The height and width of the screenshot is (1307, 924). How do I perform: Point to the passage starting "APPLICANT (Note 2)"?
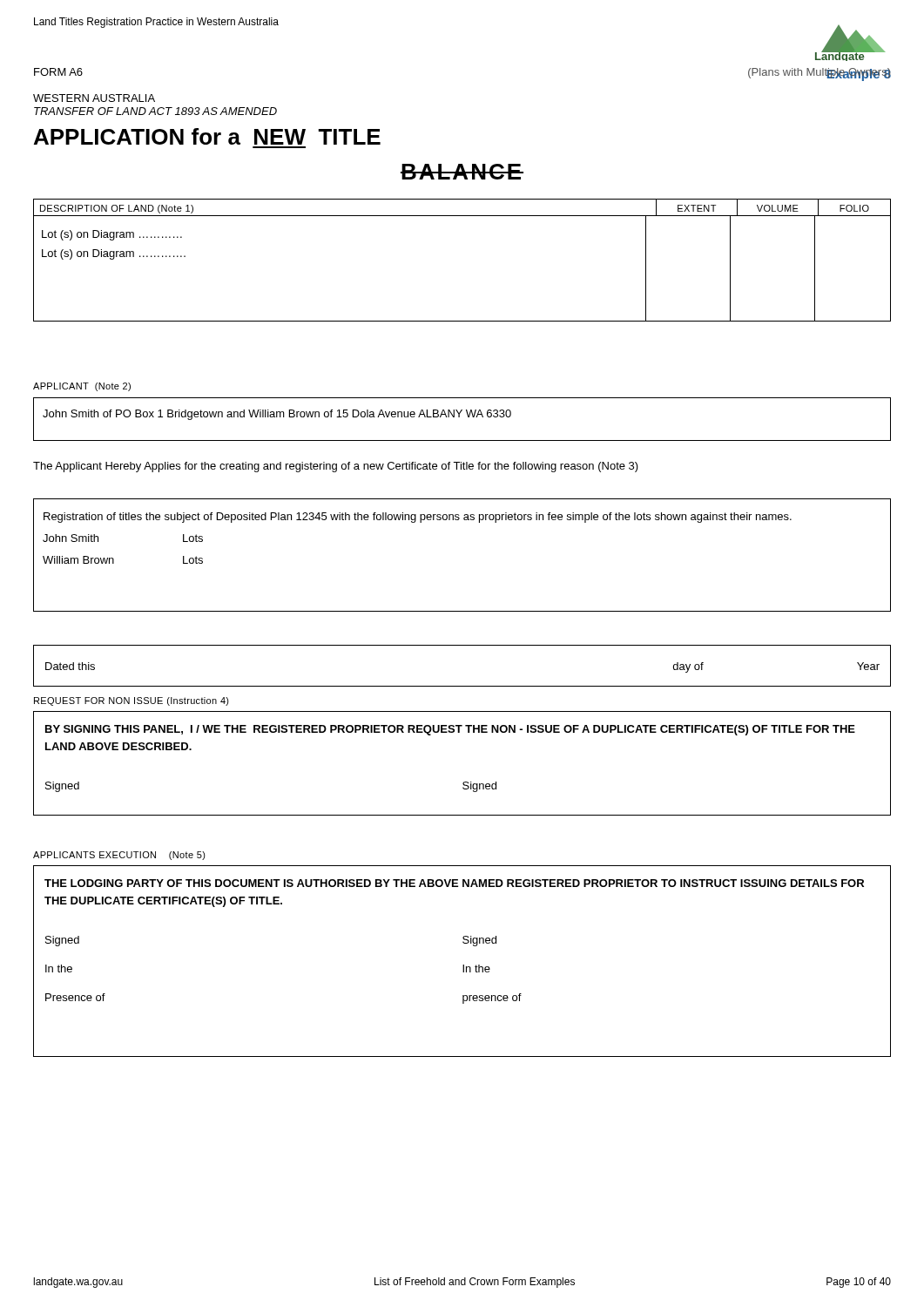click(x=82, y=386)
